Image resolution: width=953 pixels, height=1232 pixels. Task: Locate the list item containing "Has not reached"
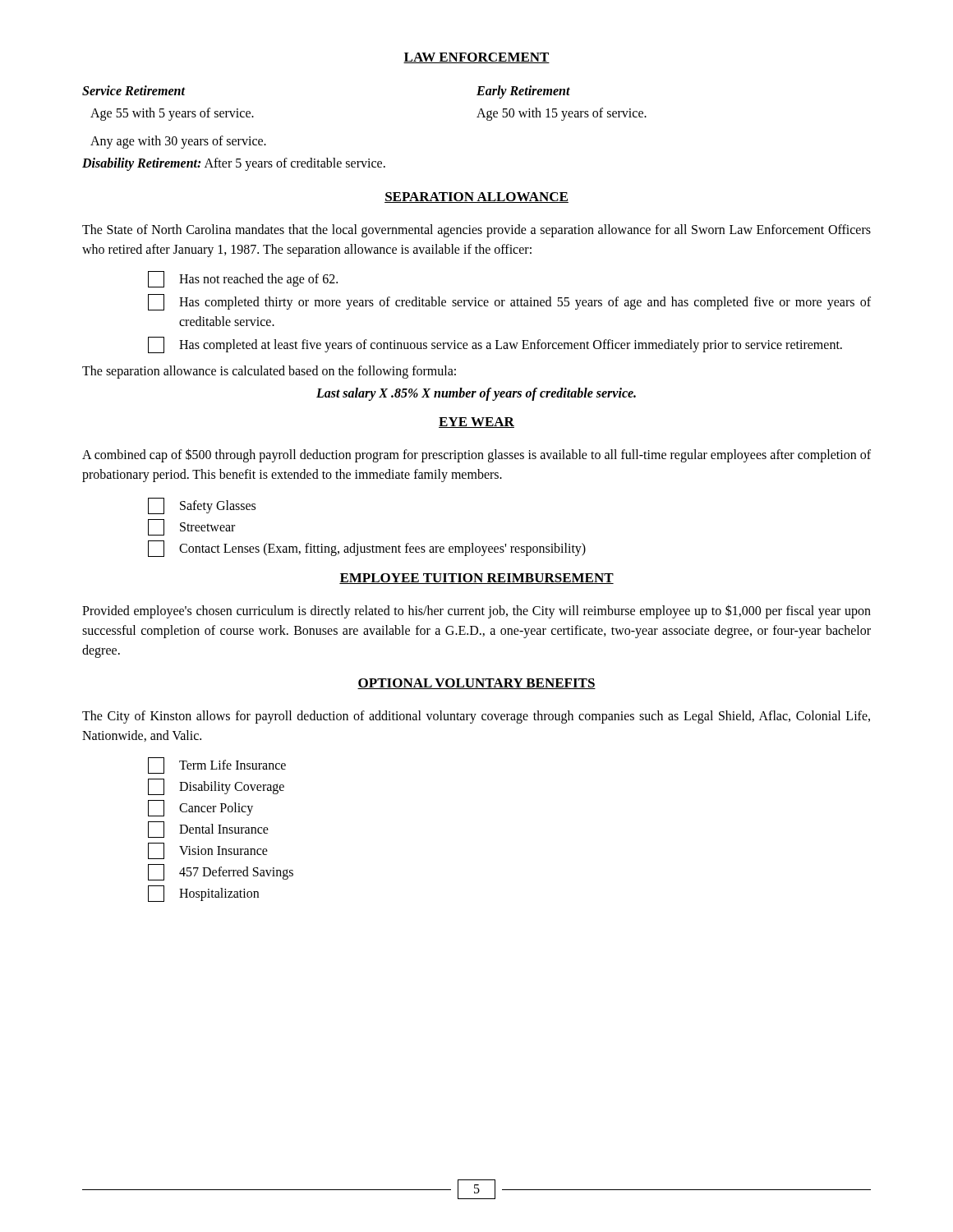coord(243,279)
